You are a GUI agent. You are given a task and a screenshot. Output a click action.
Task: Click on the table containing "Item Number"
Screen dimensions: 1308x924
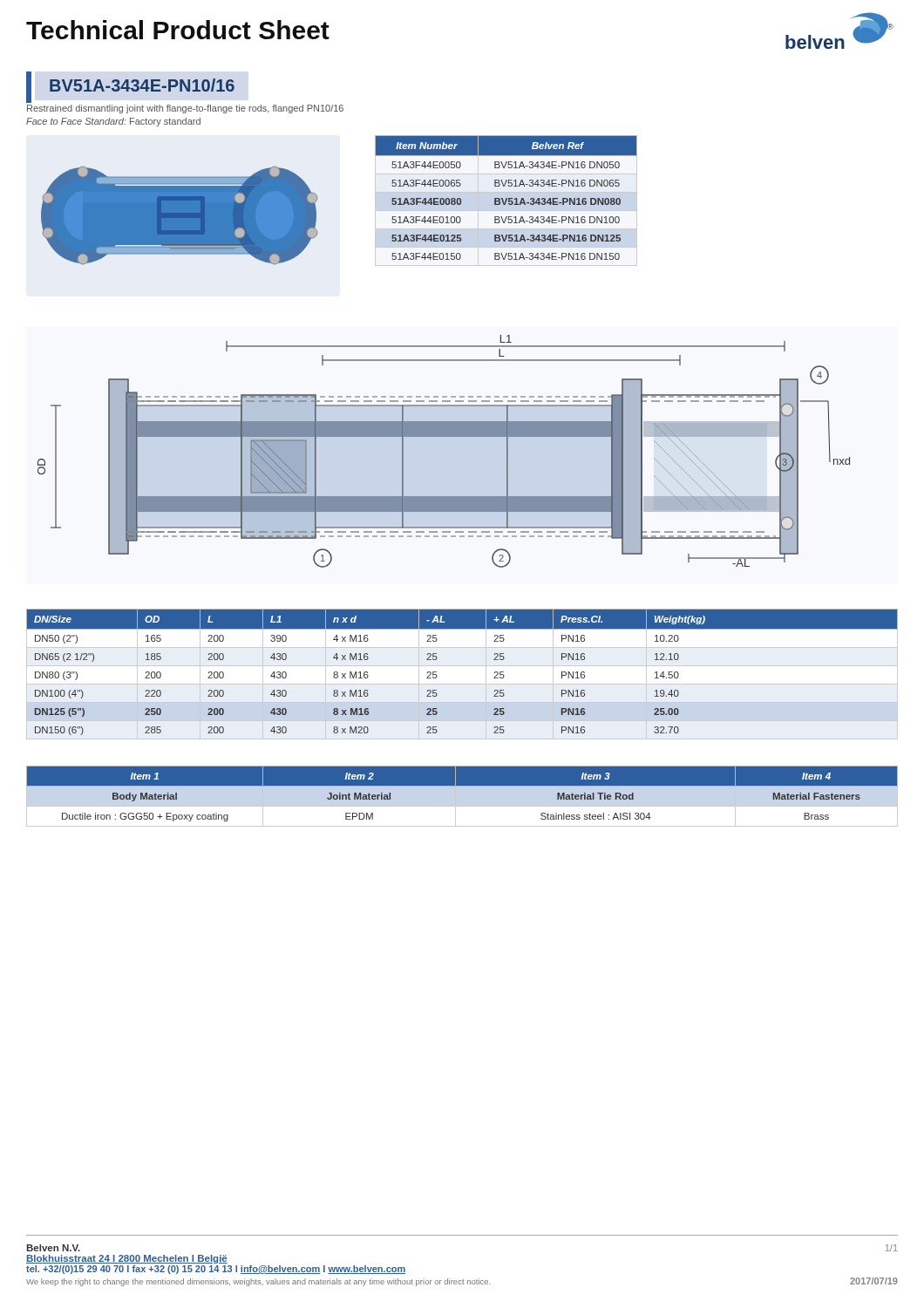click(x=506, y=201)
